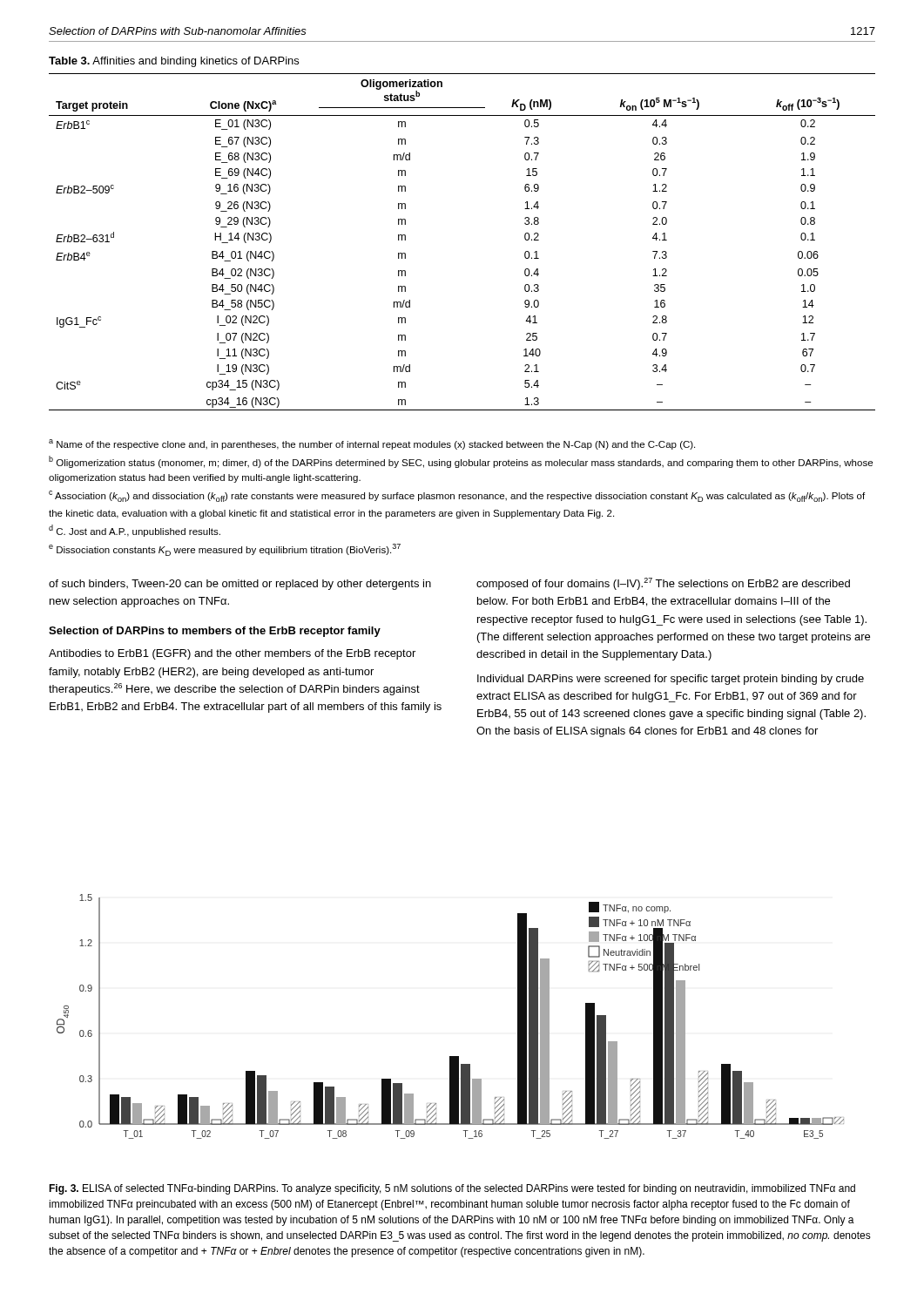Point to the text block starting "d C. Jost and A.P., unpublished results."

[135, 530]
